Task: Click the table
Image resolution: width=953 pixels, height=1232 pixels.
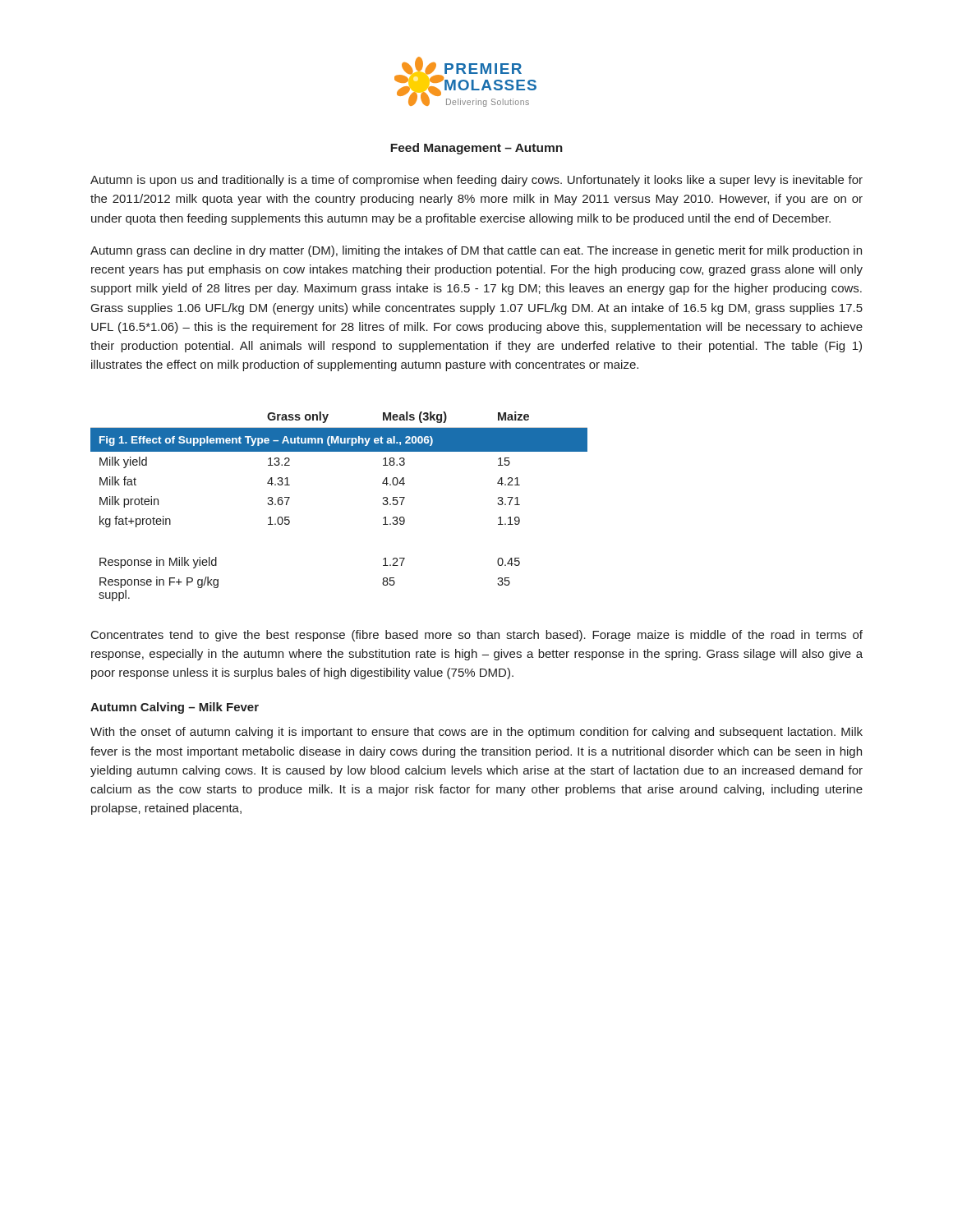Action: pos(339,505)
